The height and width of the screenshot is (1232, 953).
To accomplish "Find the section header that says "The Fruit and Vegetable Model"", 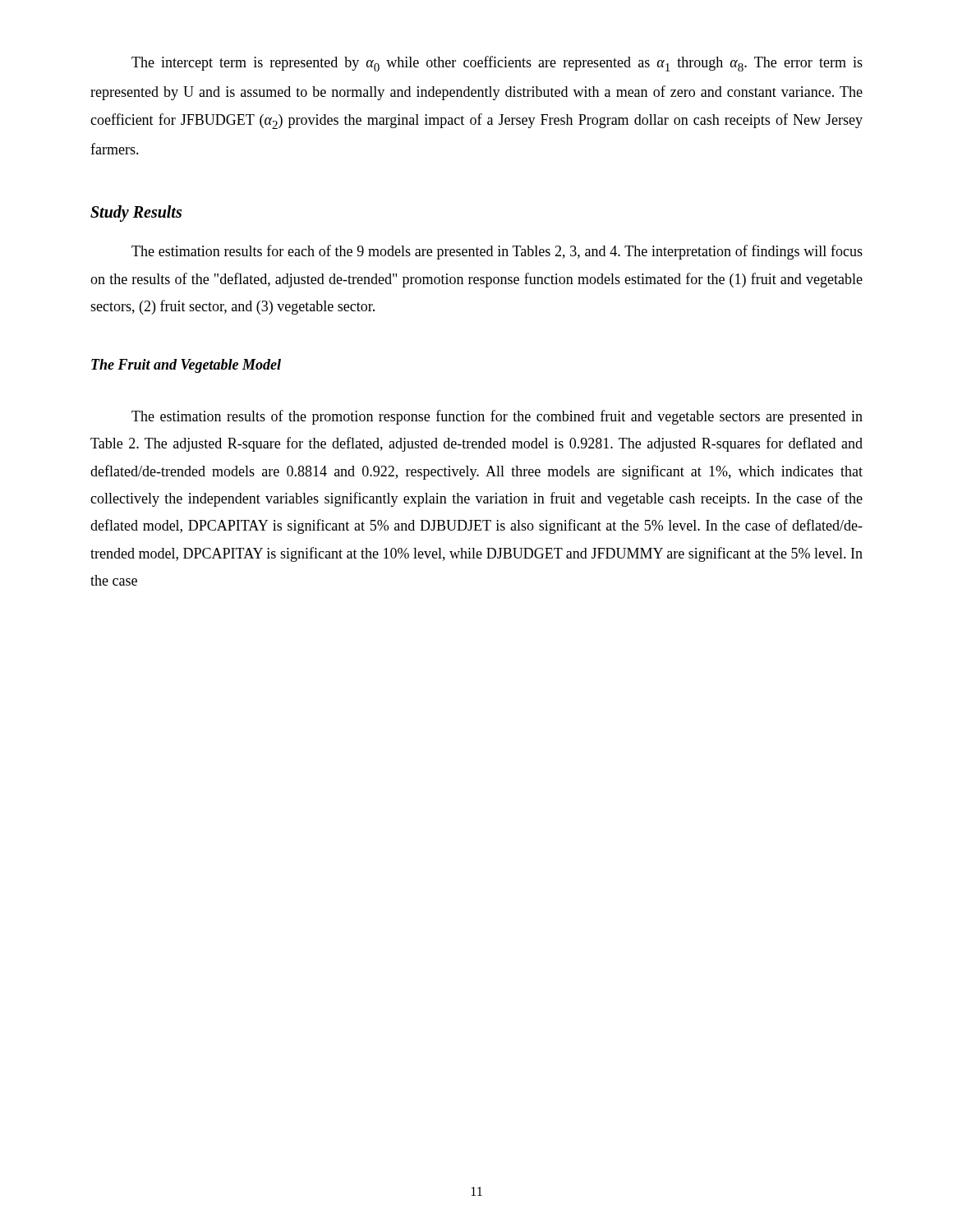I will 186,365.
